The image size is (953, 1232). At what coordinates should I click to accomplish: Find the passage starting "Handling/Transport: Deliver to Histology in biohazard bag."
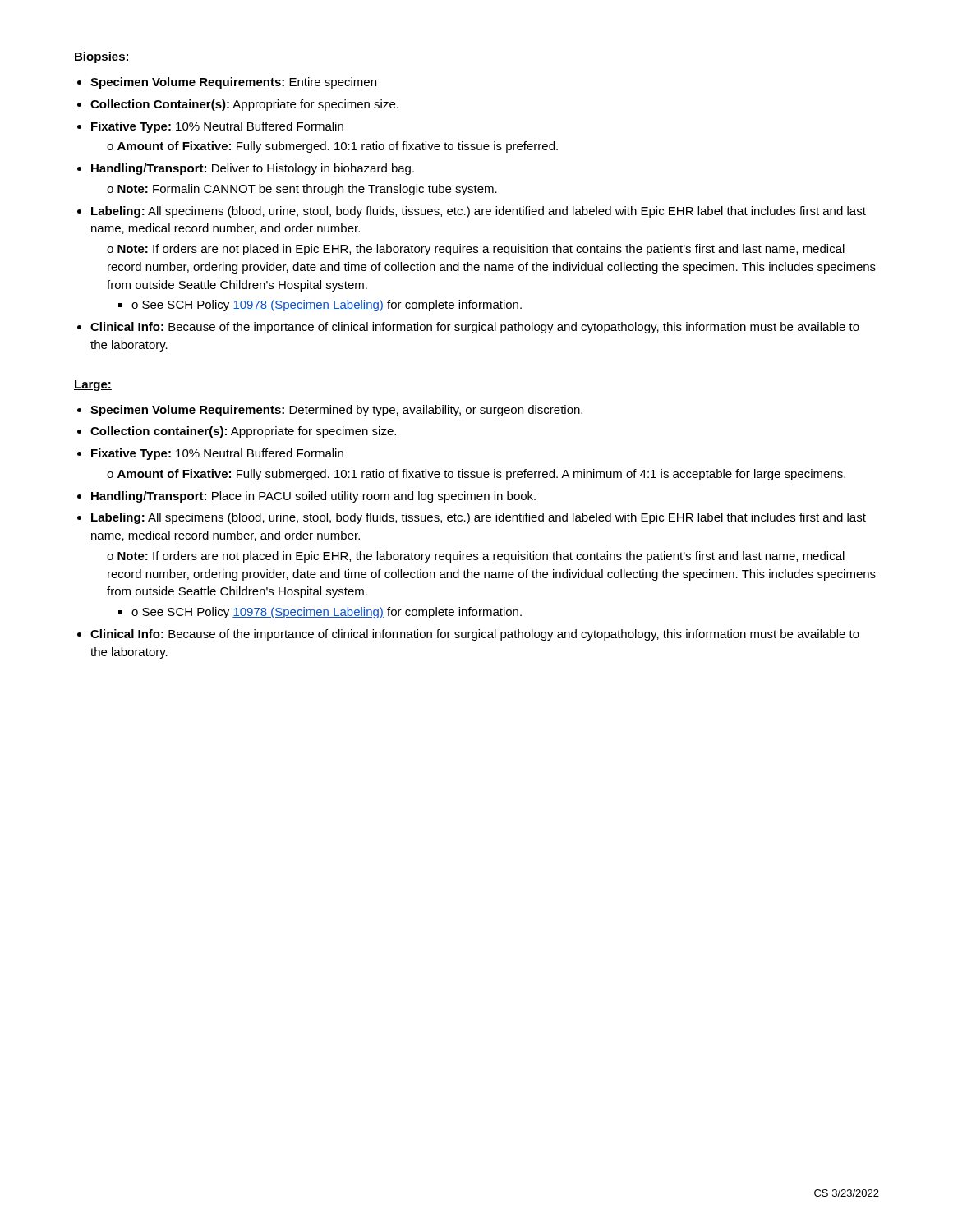(x=485, y=179)
